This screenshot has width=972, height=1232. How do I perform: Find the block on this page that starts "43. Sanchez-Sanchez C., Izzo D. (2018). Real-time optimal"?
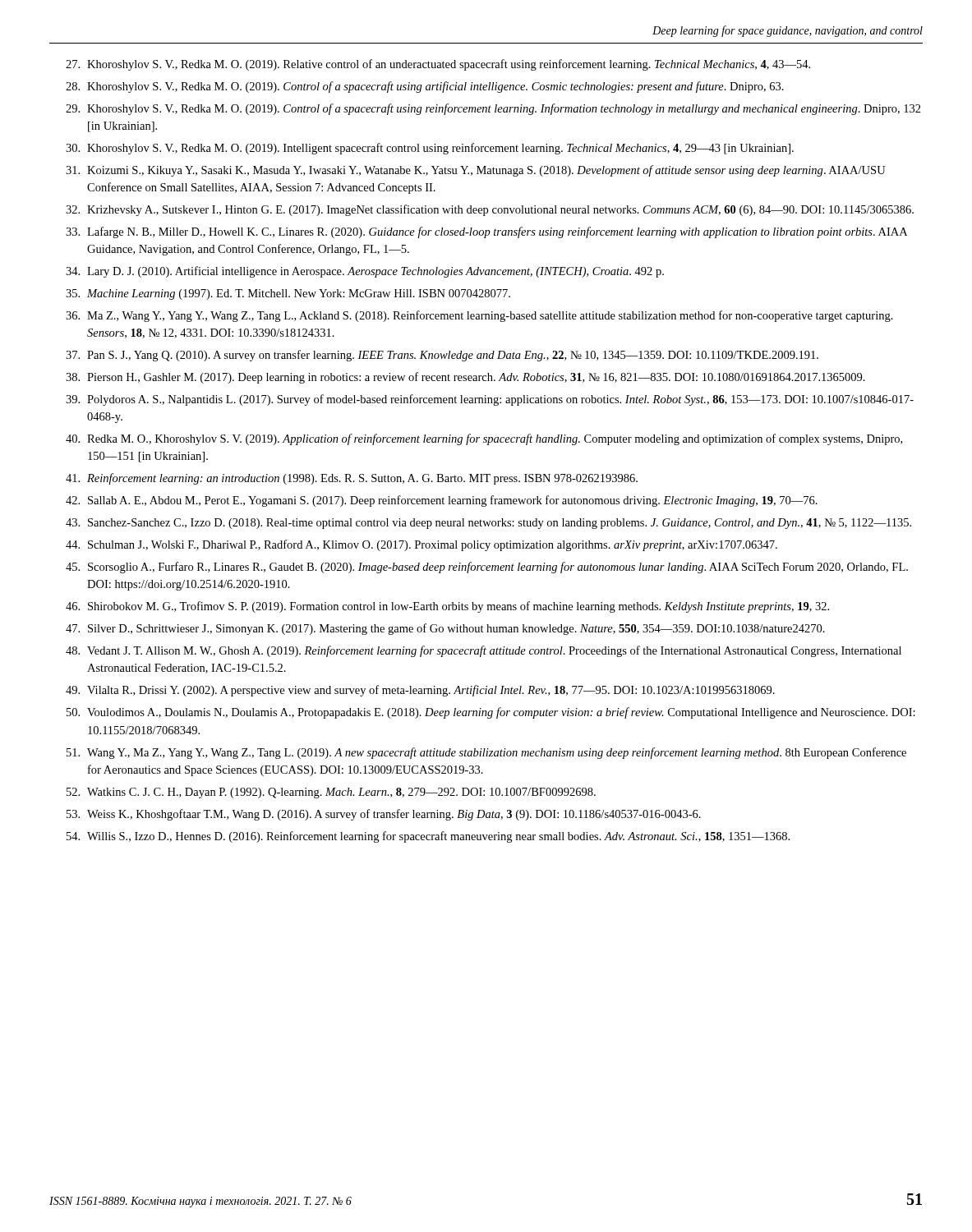tap(486, 523)
